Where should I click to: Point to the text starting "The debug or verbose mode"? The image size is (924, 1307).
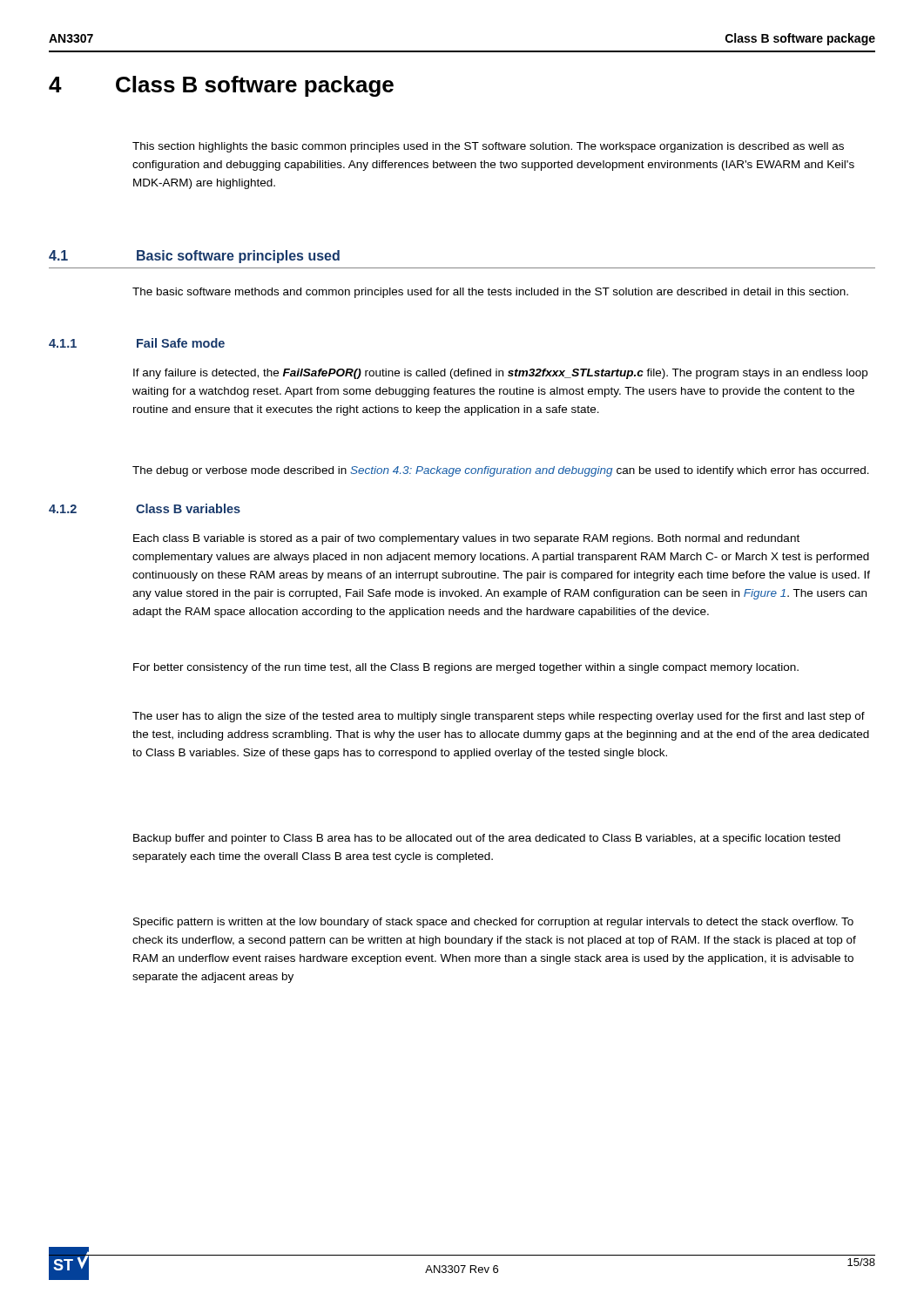tap(501, 470)
